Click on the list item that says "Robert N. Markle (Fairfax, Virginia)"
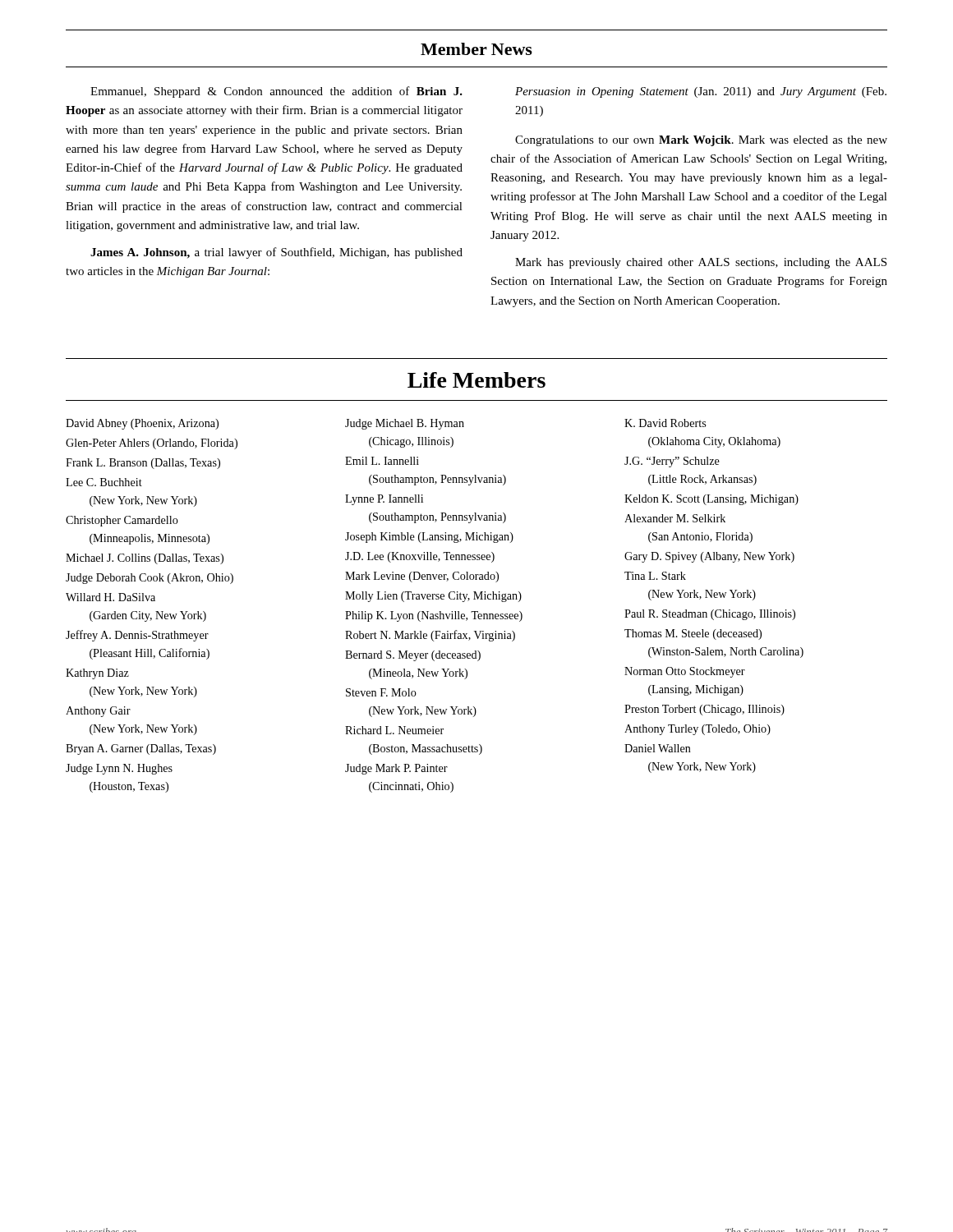Viewport: 953px width, 1232px height. pos(430,635)
